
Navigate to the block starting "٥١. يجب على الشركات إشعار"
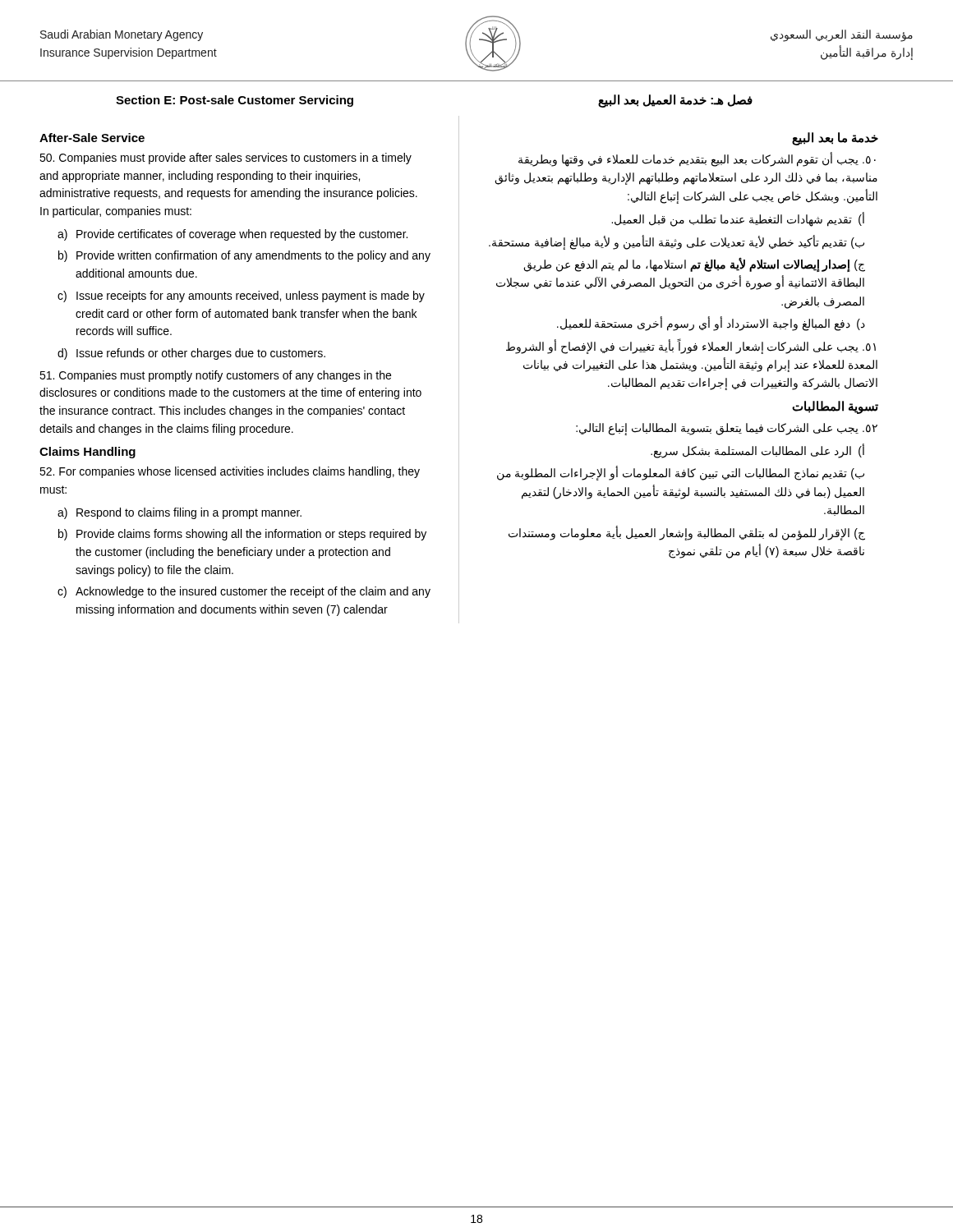tap(692, 365)
